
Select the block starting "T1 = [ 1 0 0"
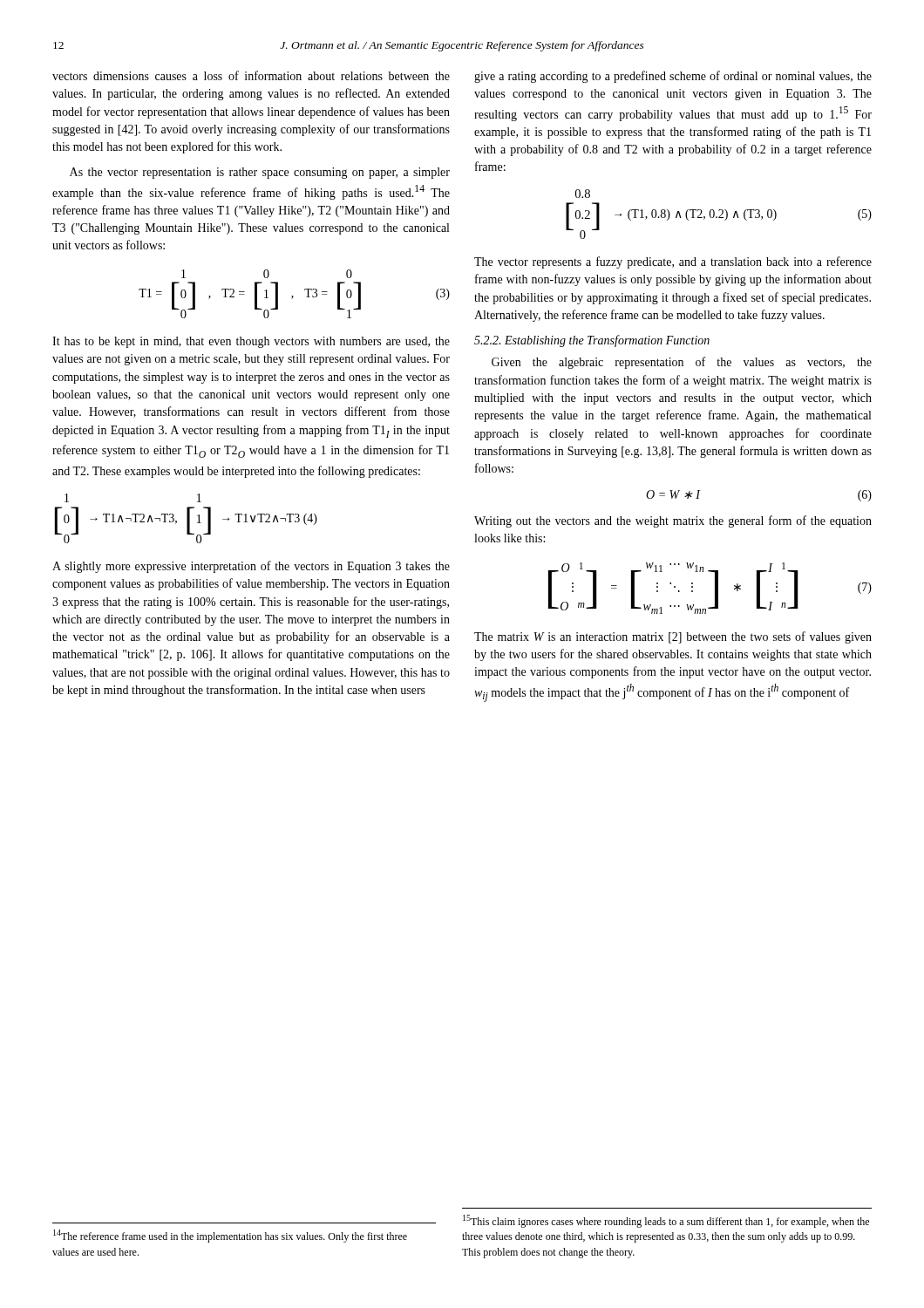tap(251, 294)
